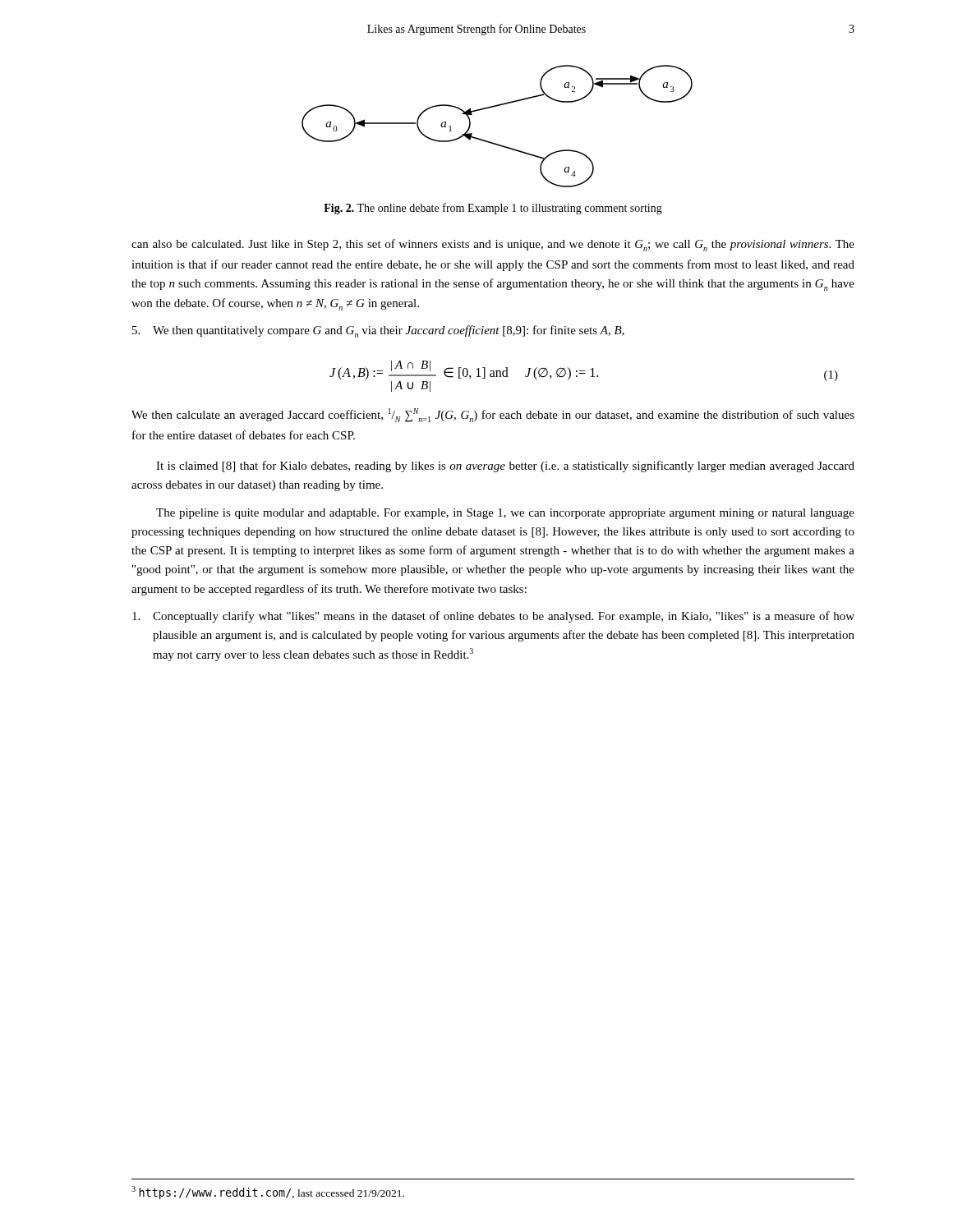The height and width of the screenshot is (1232, 953).
Task: Click on the text block starting "The pipeline is"
Action: pos(493,550)
